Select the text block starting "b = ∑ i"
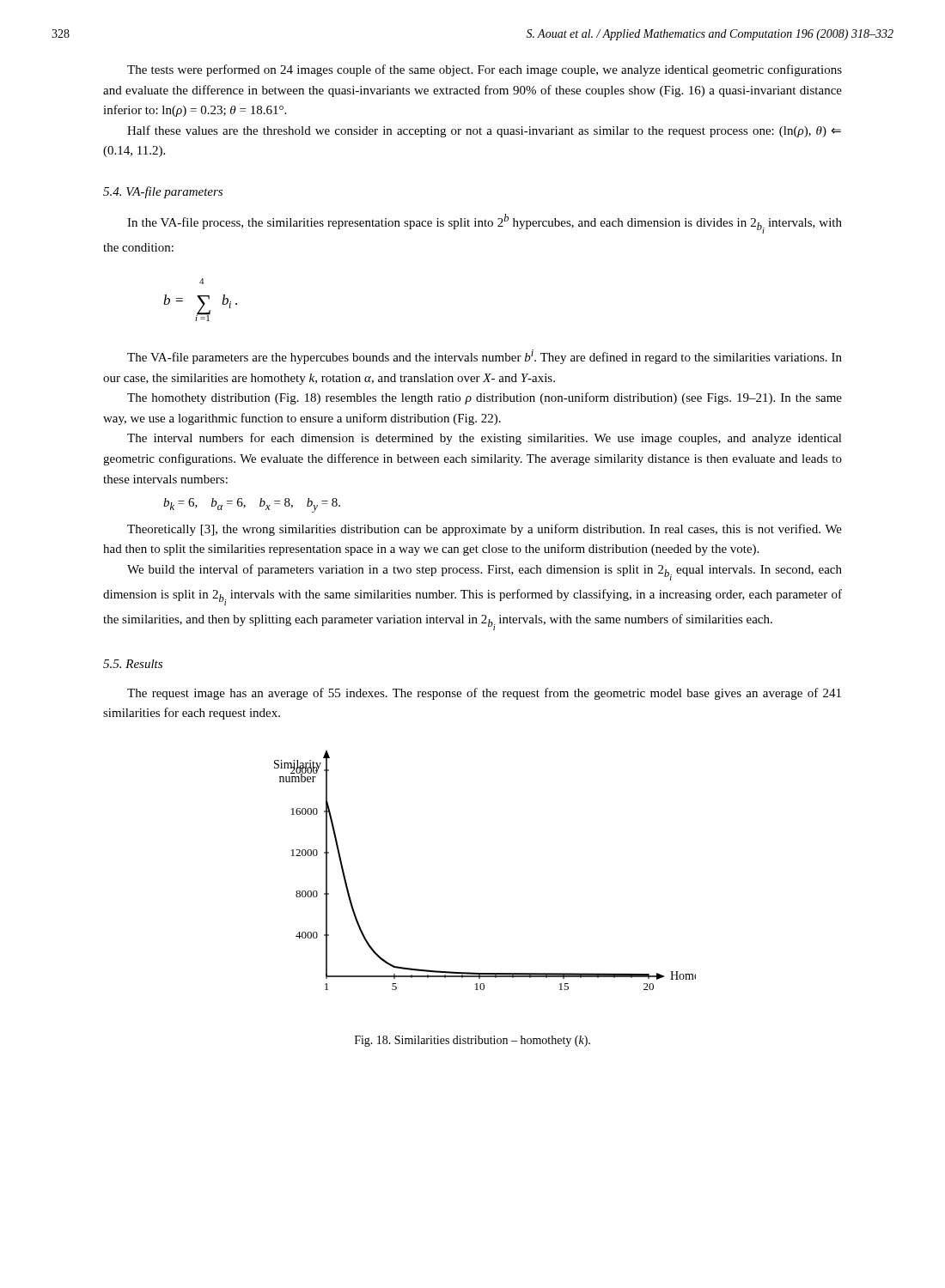945x1288 pixels. click(x=206, y=299)
